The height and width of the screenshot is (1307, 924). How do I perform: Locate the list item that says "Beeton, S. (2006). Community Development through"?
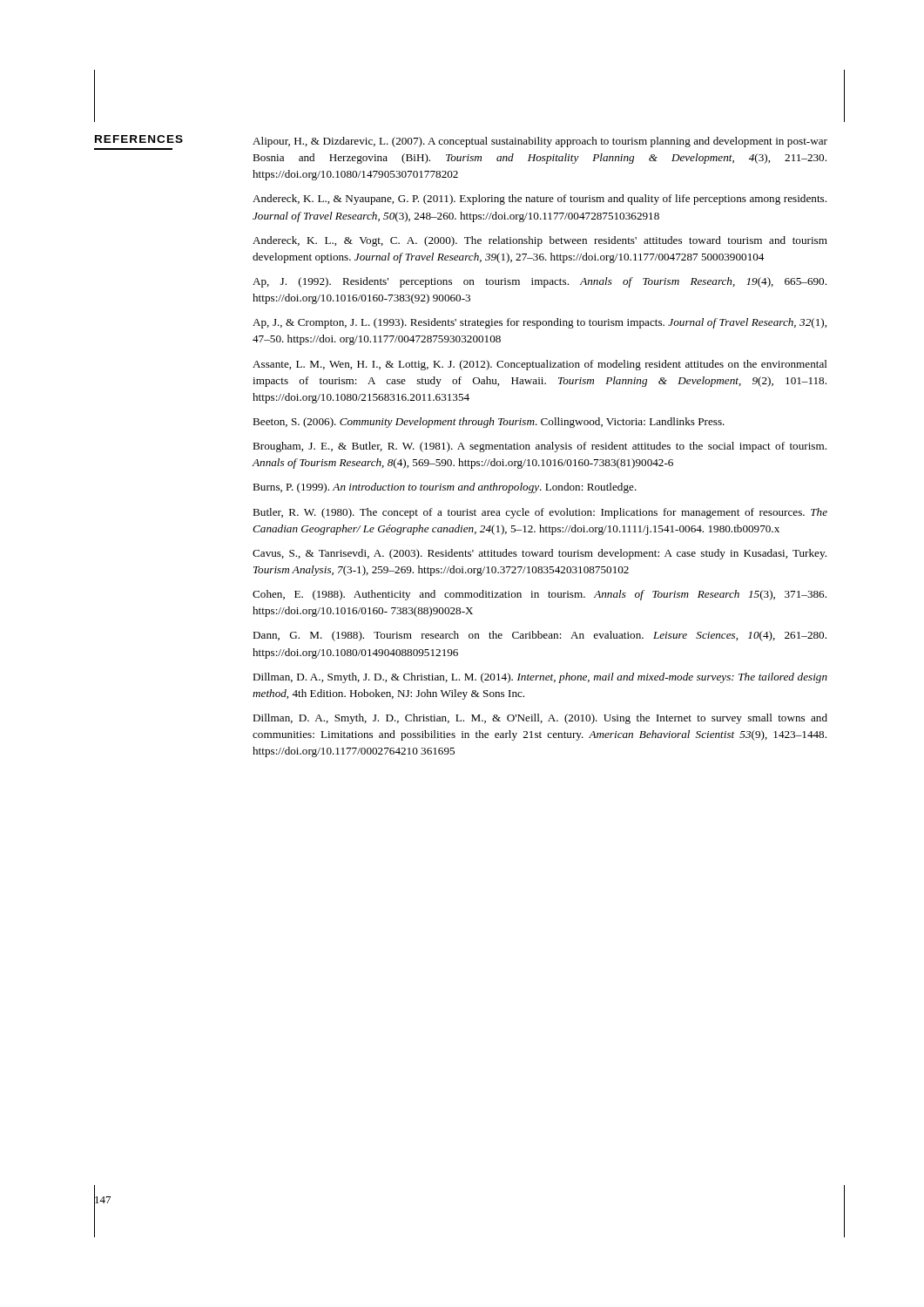coord(489,421)
